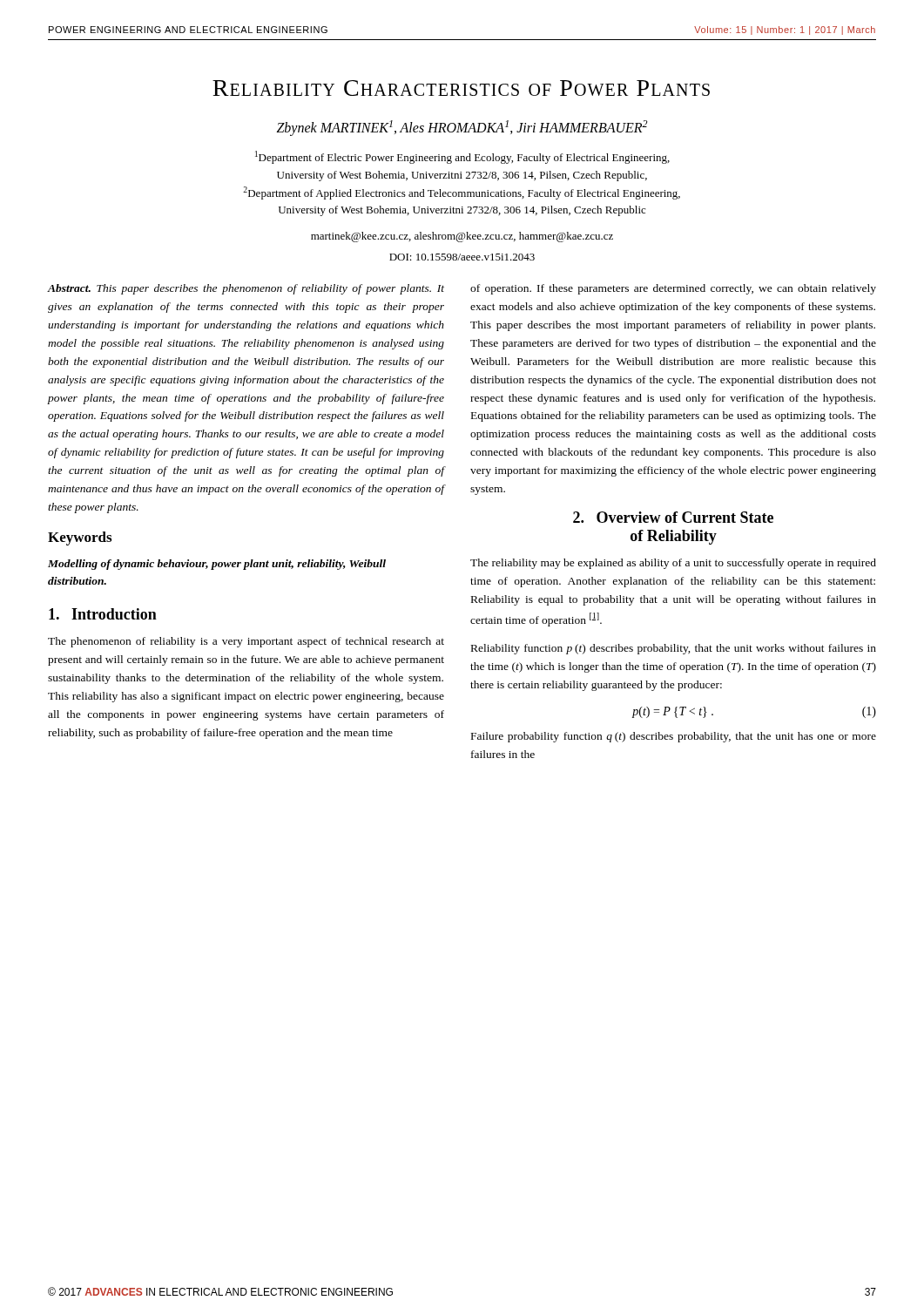924x1307 pixels.
Task: Where is the passage that starts "Abstract. This paper describes the phenomenon of reliability"?
Action: pos(246,397)
